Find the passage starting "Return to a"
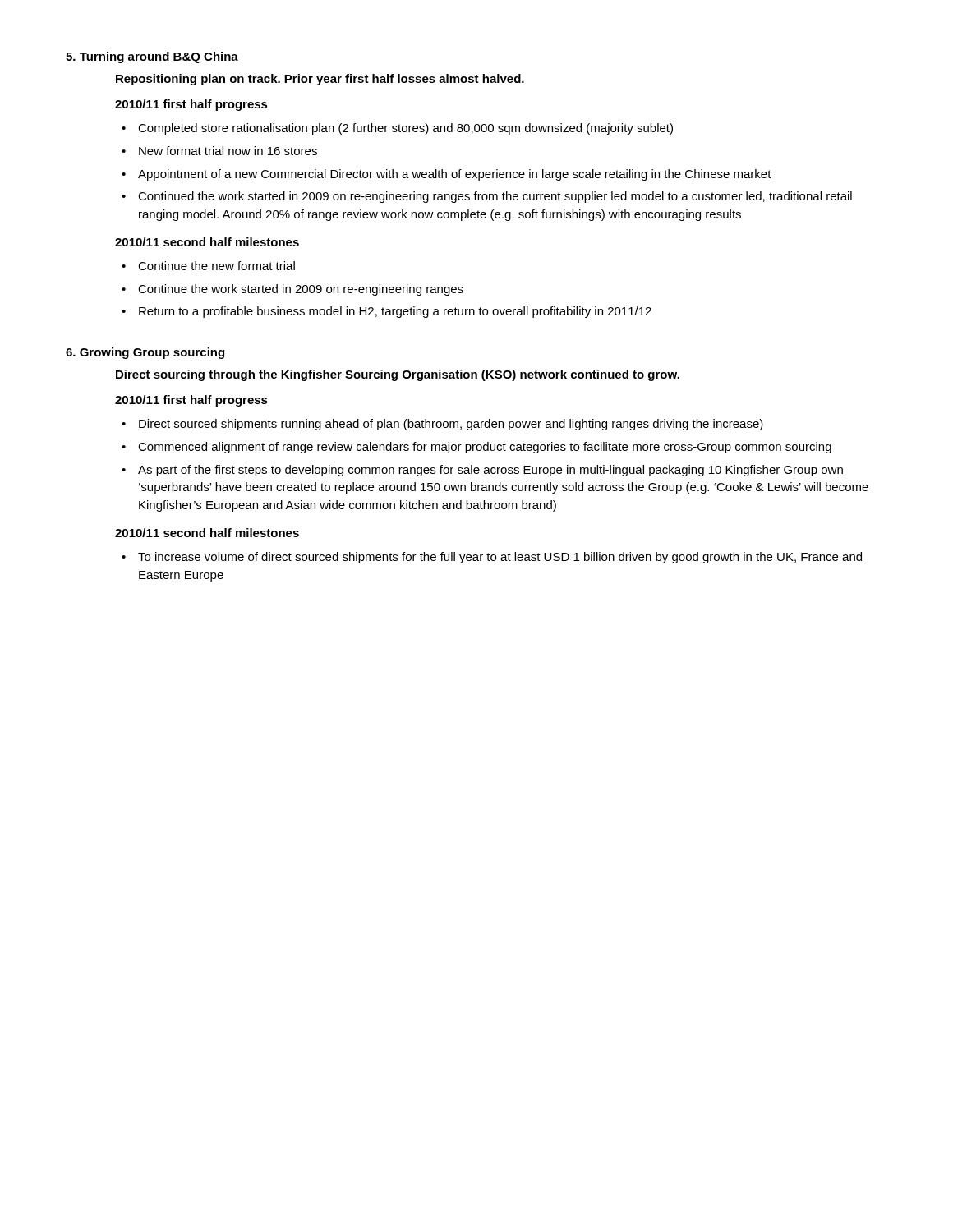Image resolution: width=953 pixels, height=1232 pixels. tap(395, 311)
